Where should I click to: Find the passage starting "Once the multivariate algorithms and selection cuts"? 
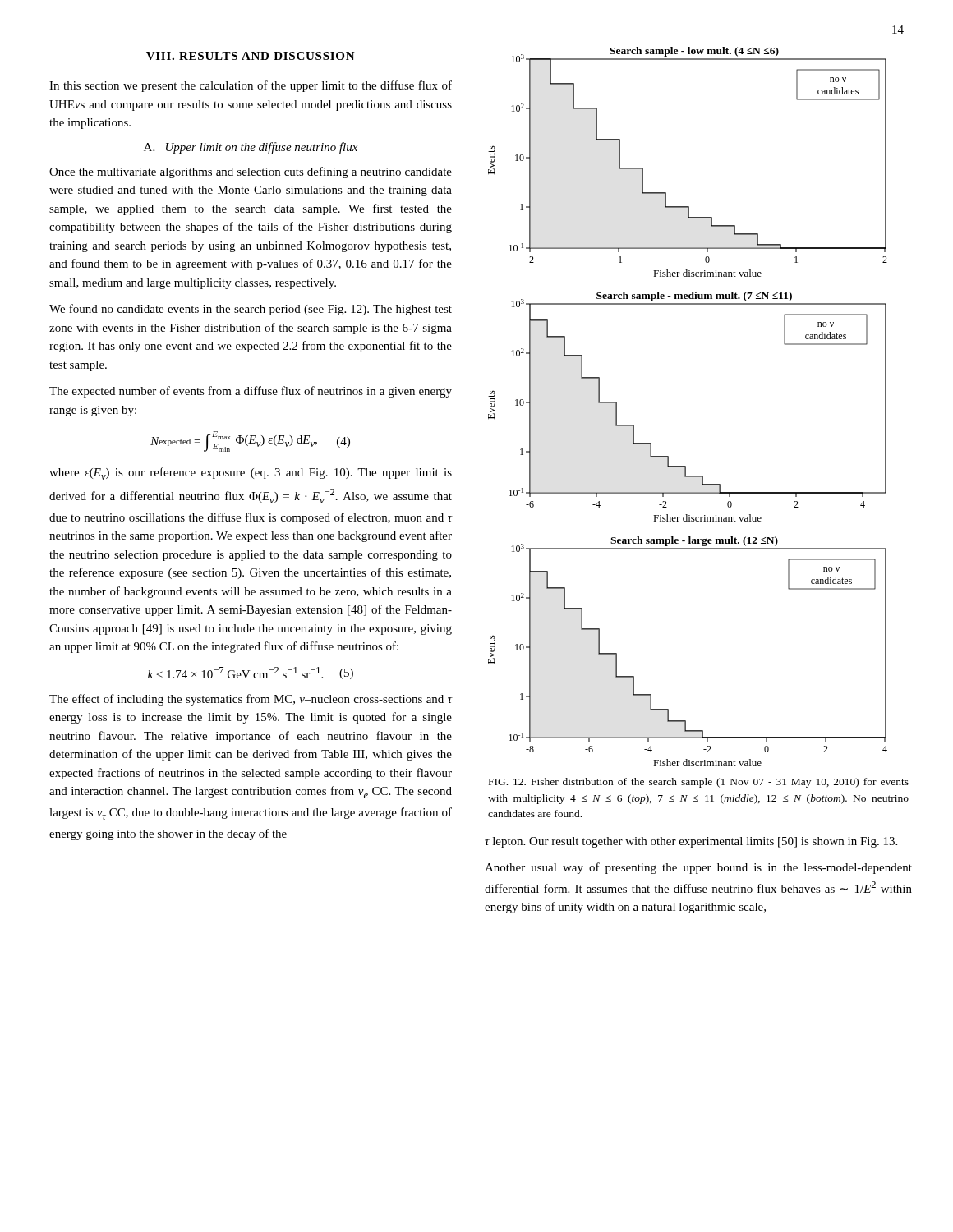click(251, 227)
